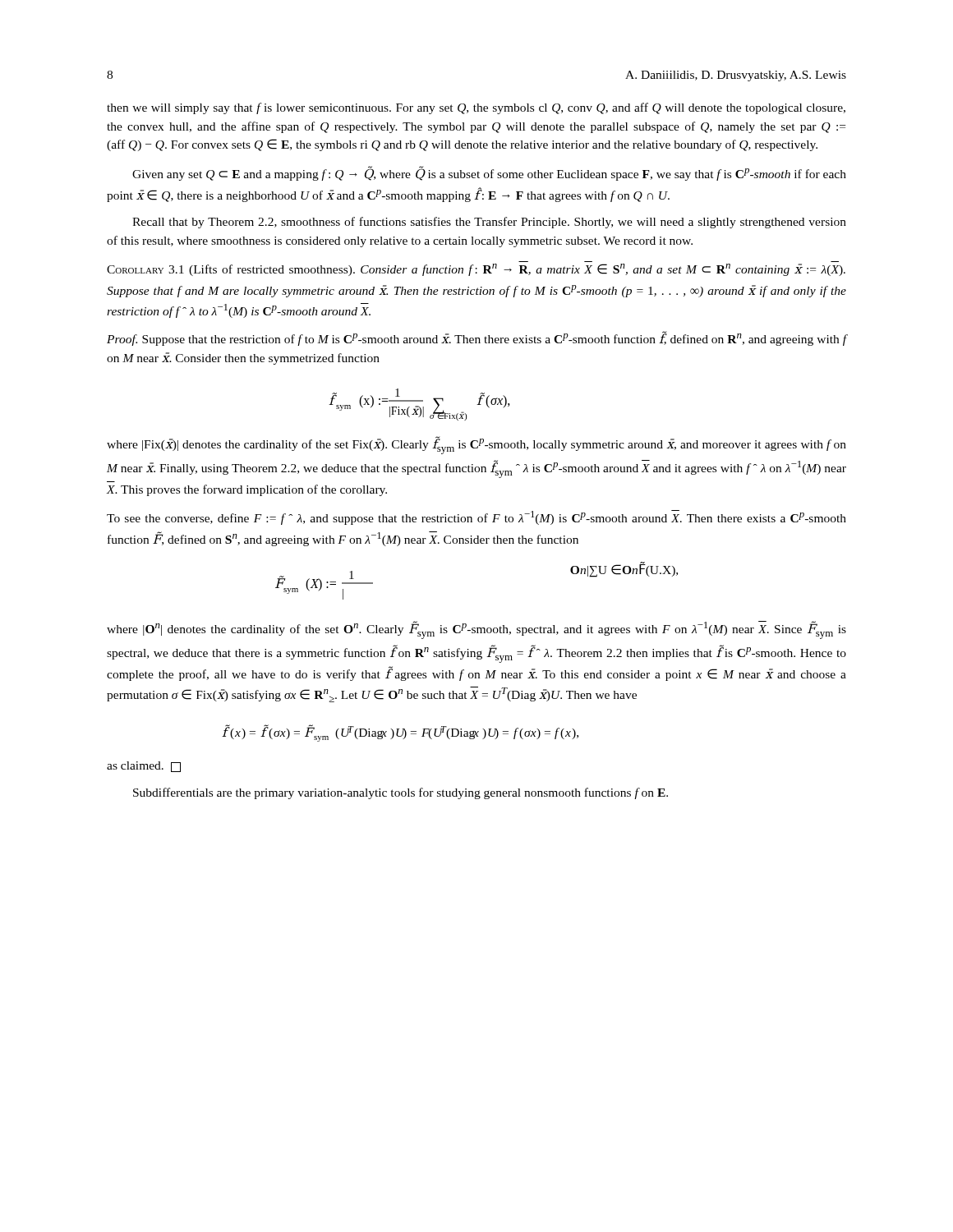Locate the element starting "To see the"
Screen dimensions: 1232x953
point(476,528)
